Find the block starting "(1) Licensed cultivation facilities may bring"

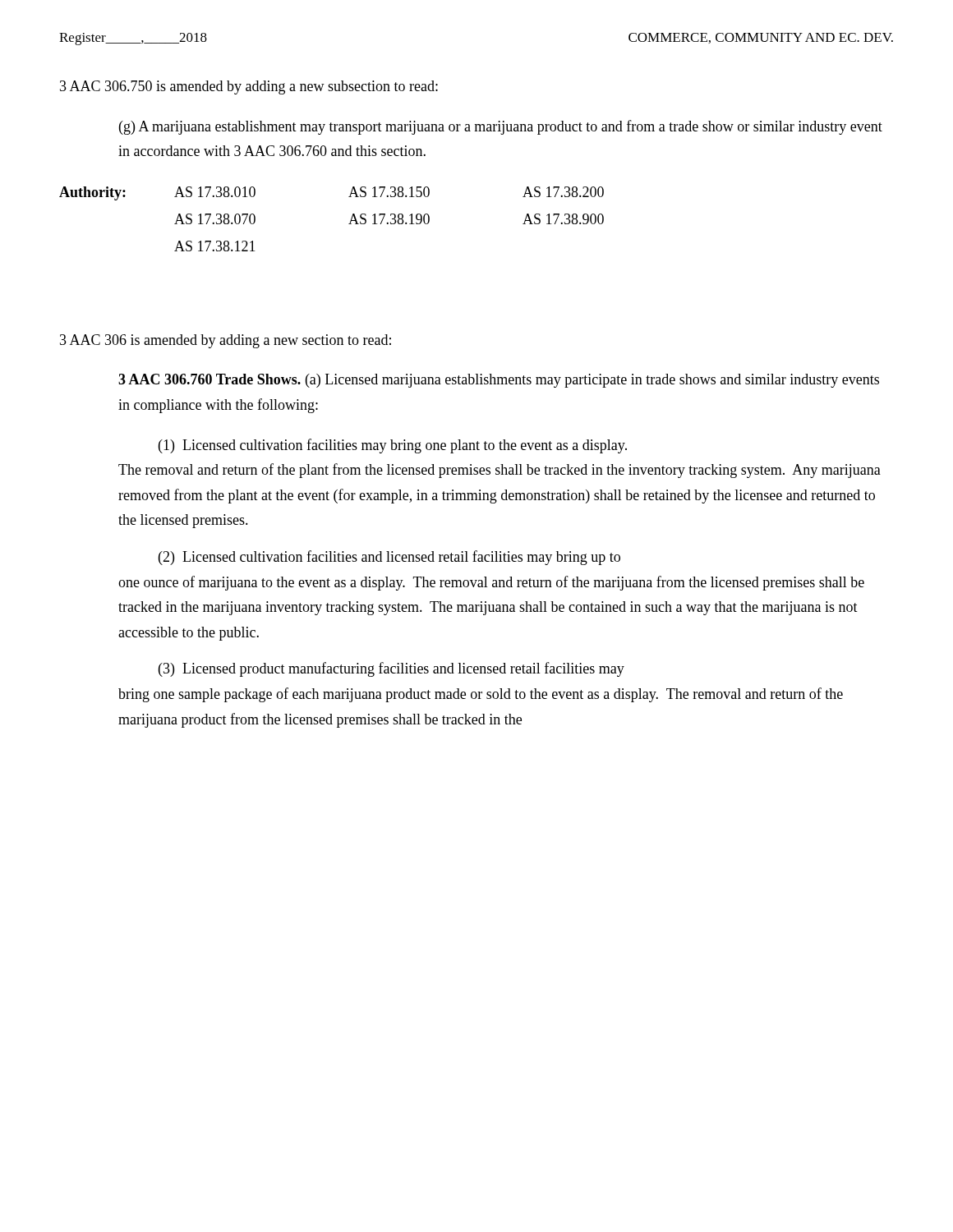pos(506,483)
